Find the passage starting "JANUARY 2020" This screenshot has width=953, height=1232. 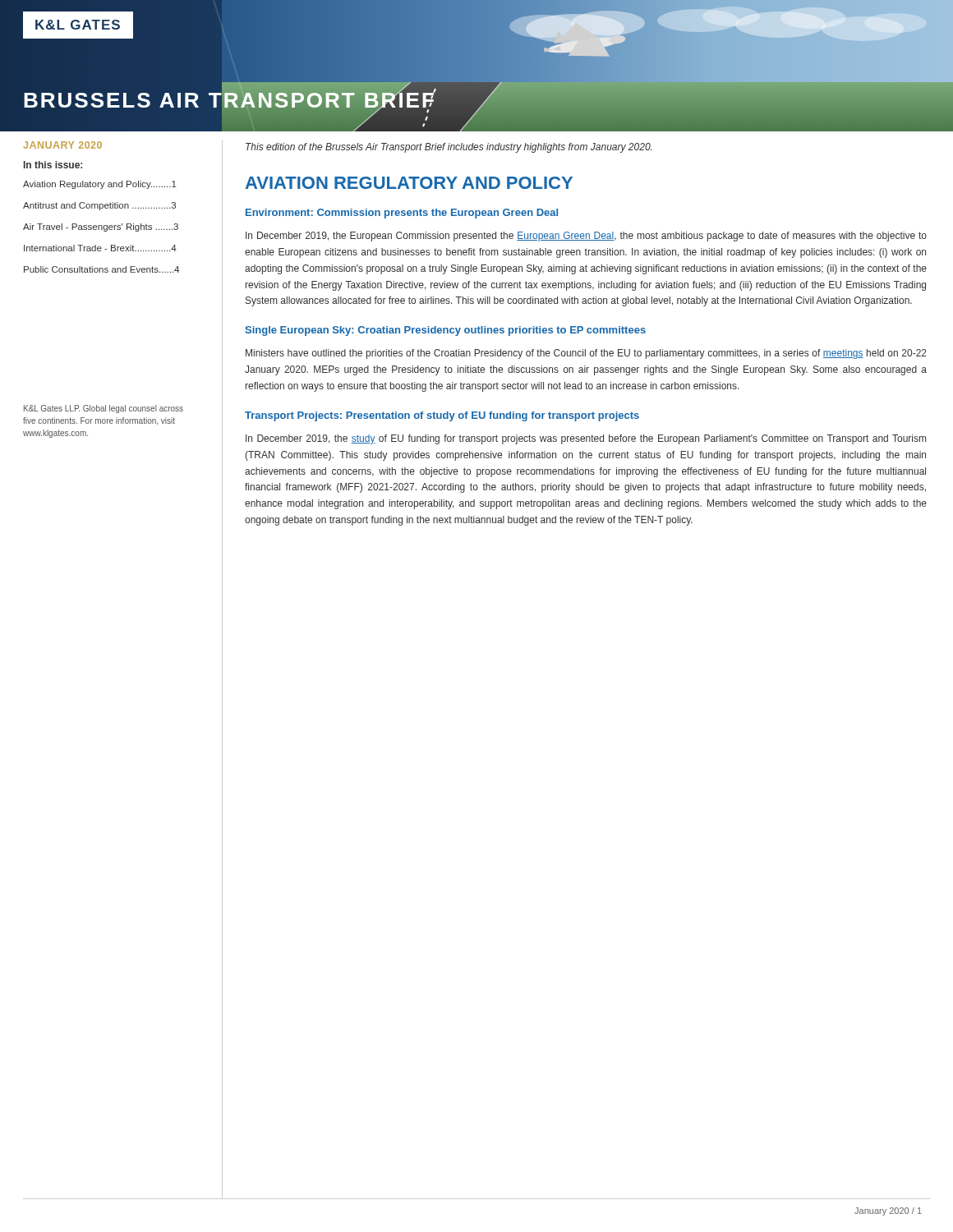point(63,145)
